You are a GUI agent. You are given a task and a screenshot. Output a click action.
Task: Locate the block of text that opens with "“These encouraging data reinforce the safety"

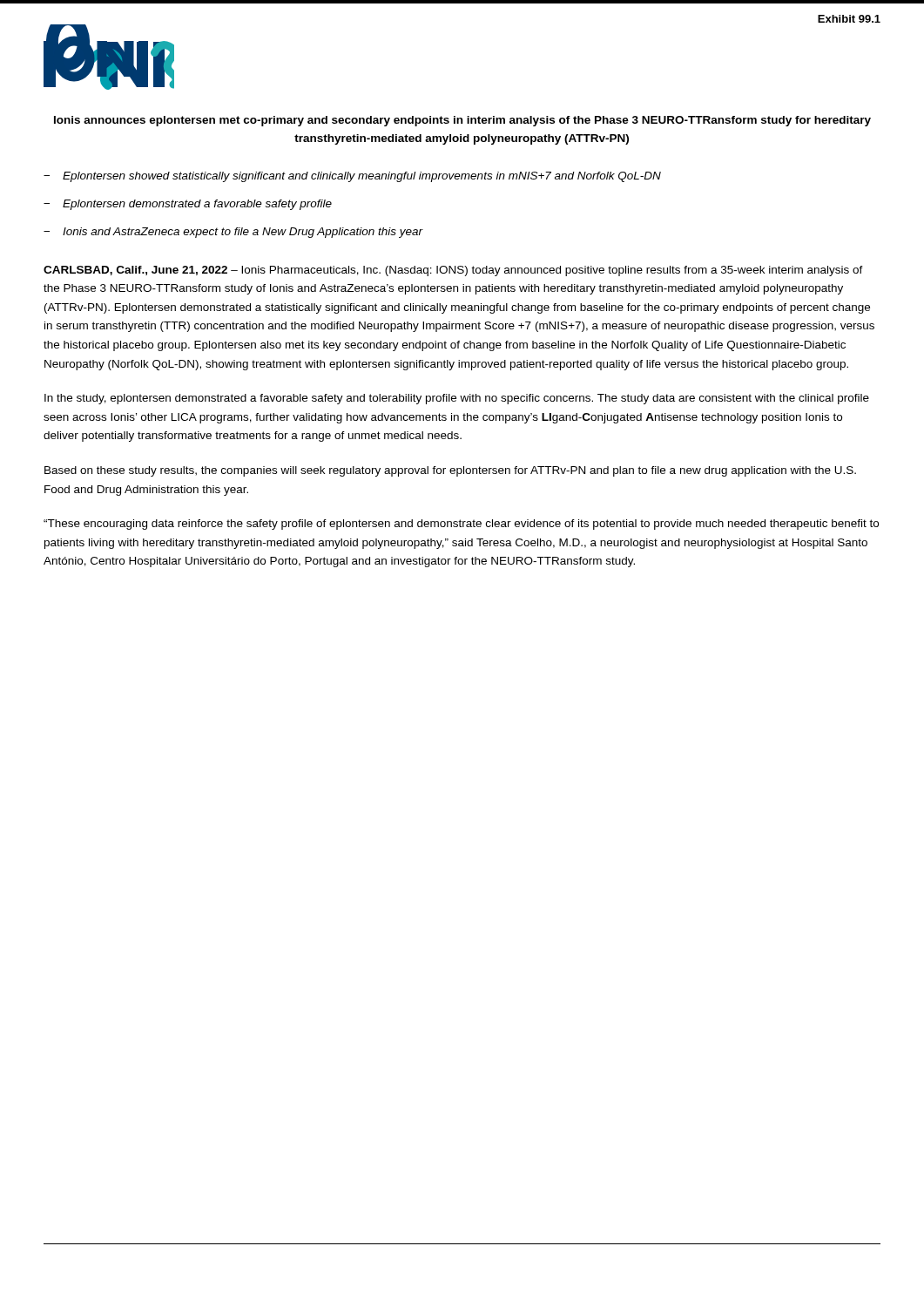[x=461, y=542]
